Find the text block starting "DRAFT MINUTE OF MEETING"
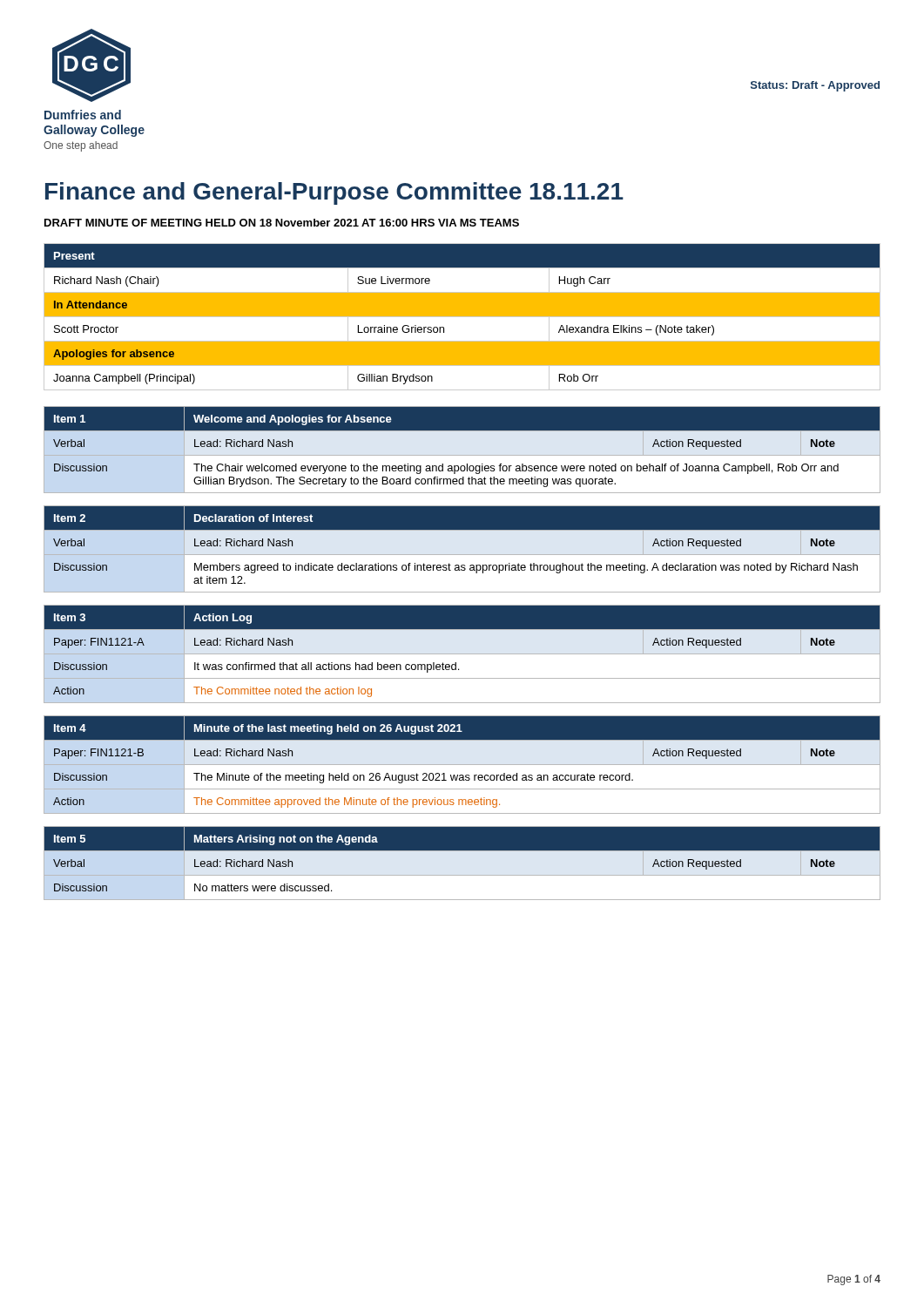Image resolution: width=924 pixels, height=1307 pixels. pyautogui.click(x=281, y=222)
